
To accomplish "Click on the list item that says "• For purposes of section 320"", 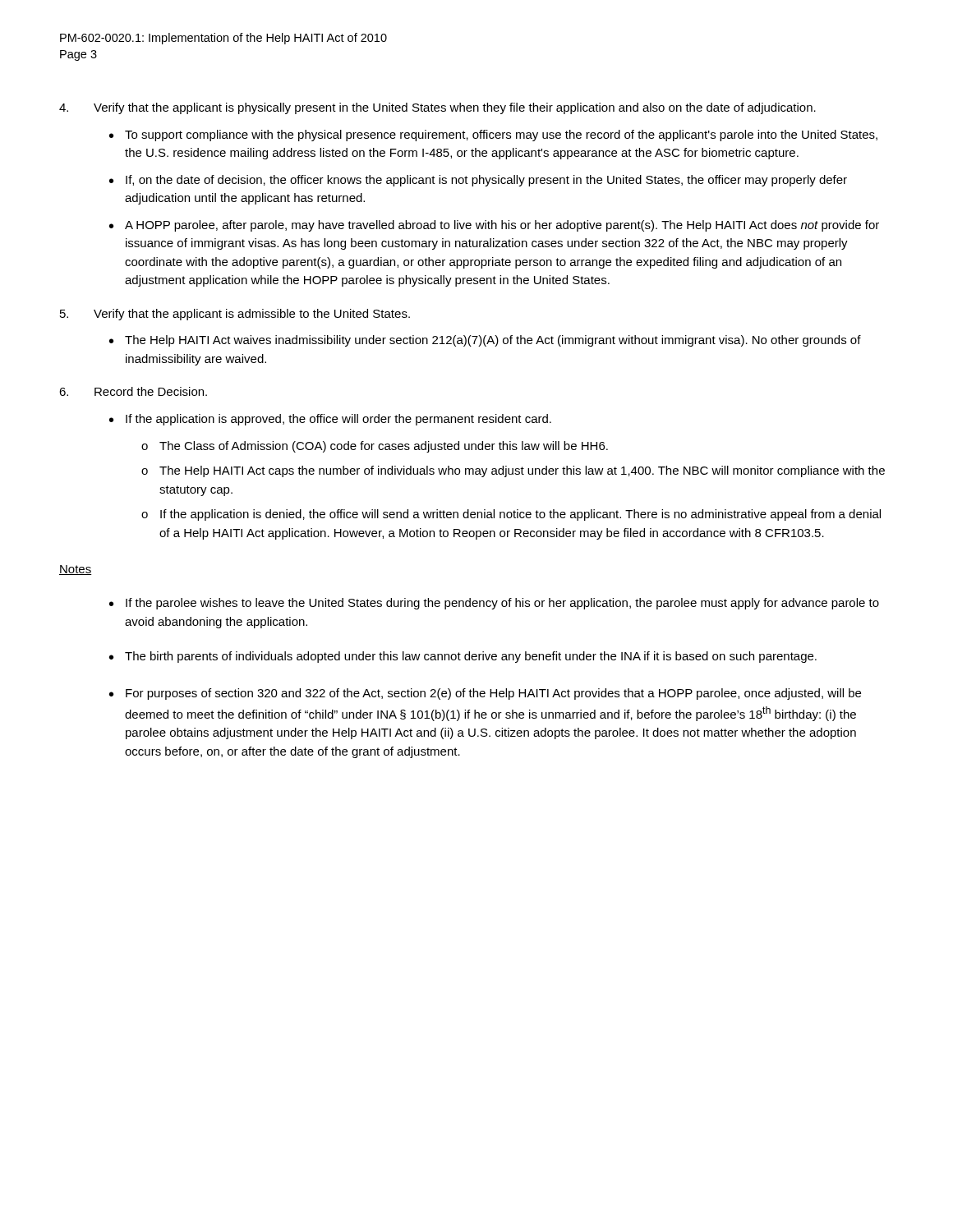I will [501, 722].
